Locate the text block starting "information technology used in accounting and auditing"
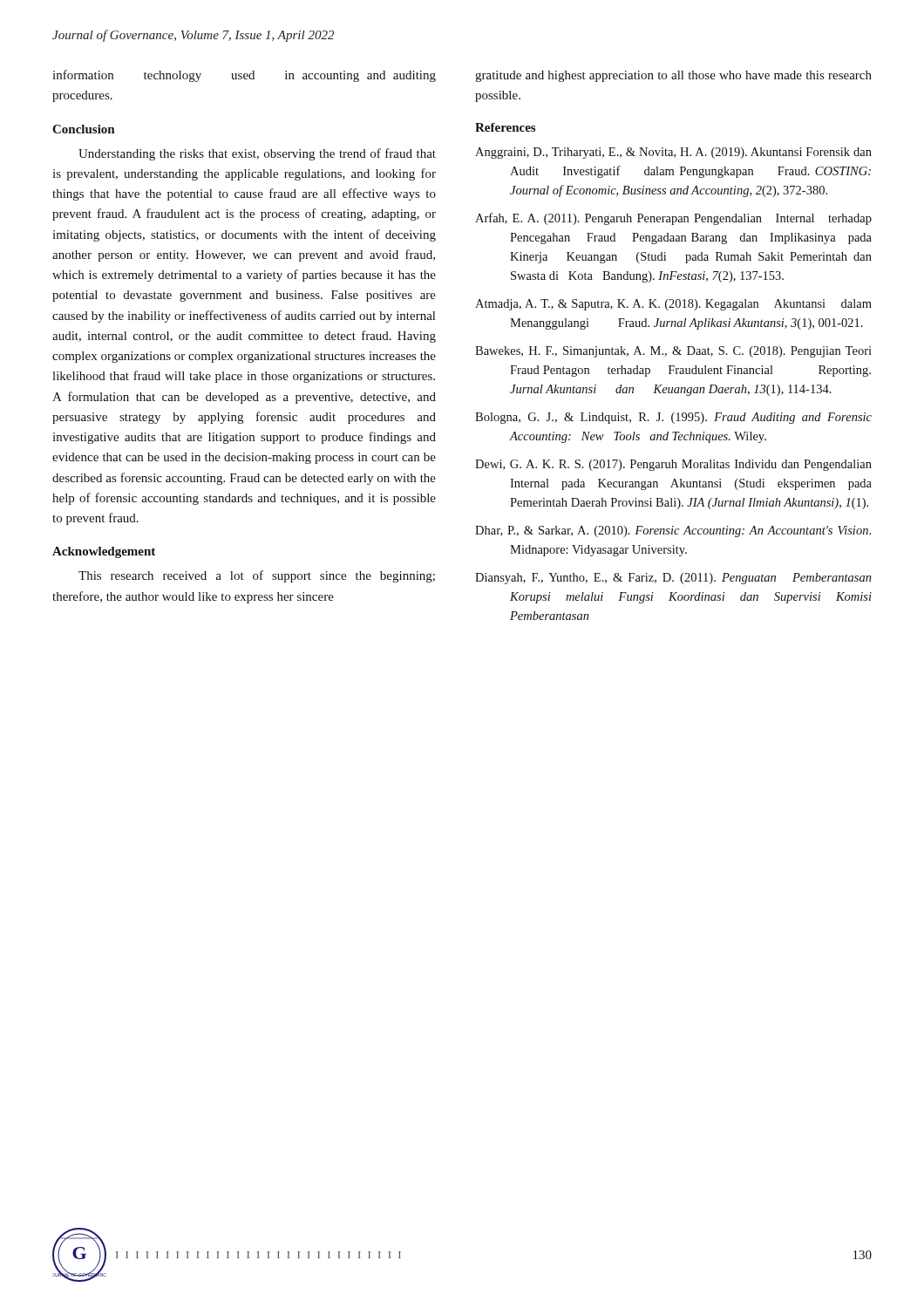This screenshot has width=924, height=1308. [244, 85]
